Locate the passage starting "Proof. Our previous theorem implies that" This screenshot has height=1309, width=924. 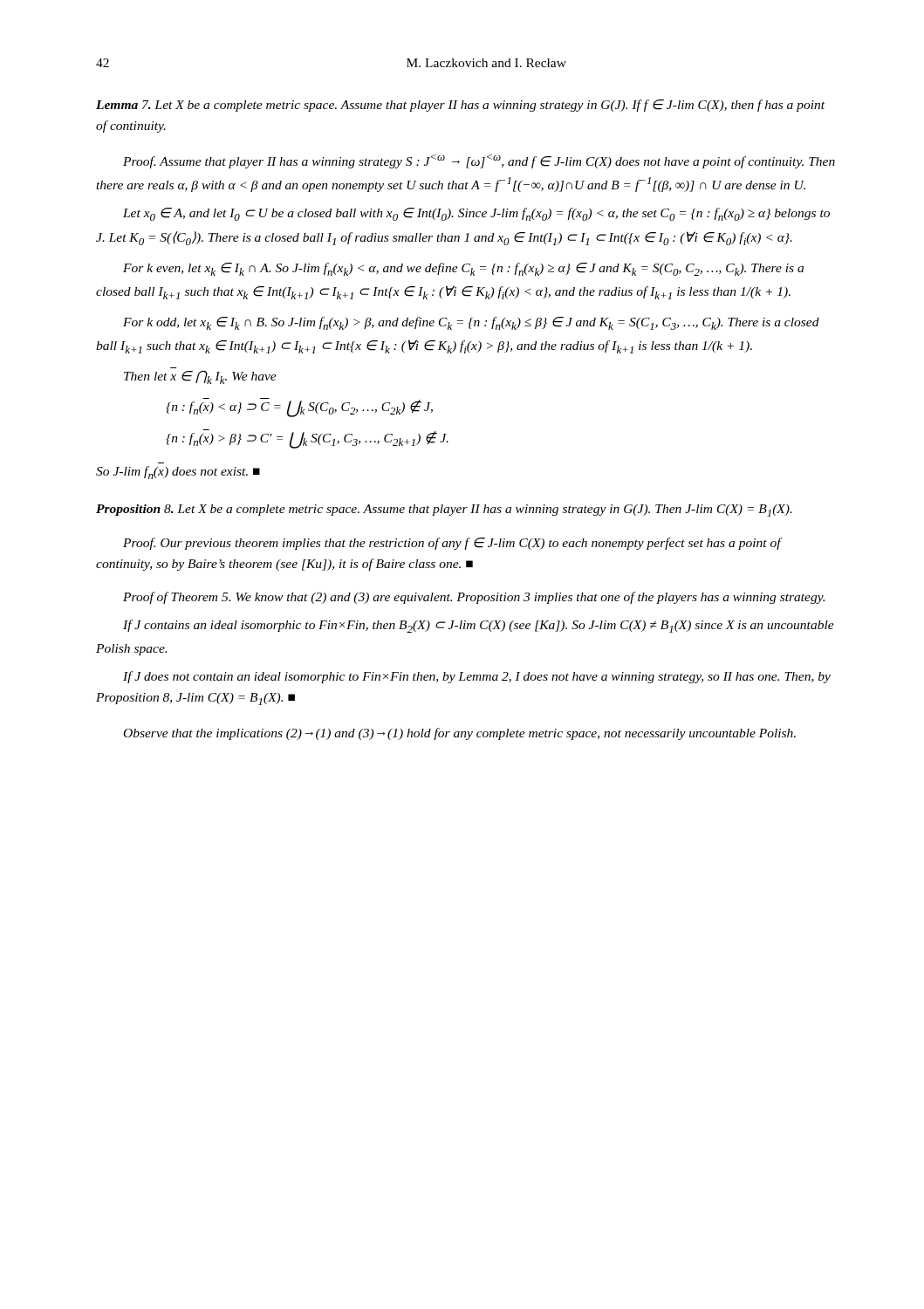[x=438, y=553]
